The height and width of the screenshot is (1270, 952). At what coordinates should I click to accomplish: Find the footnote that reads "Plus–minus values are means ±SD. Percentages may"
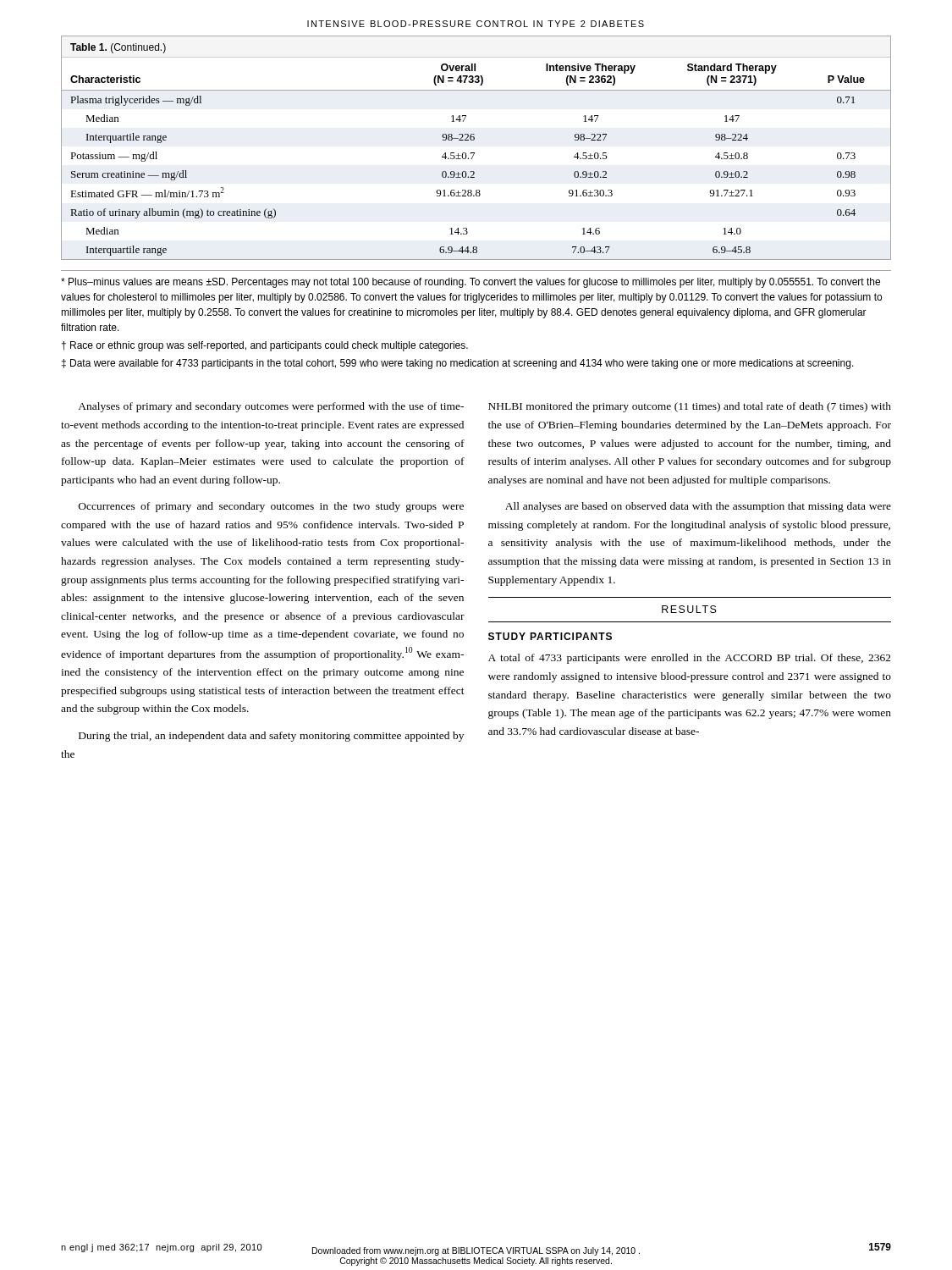472,305
